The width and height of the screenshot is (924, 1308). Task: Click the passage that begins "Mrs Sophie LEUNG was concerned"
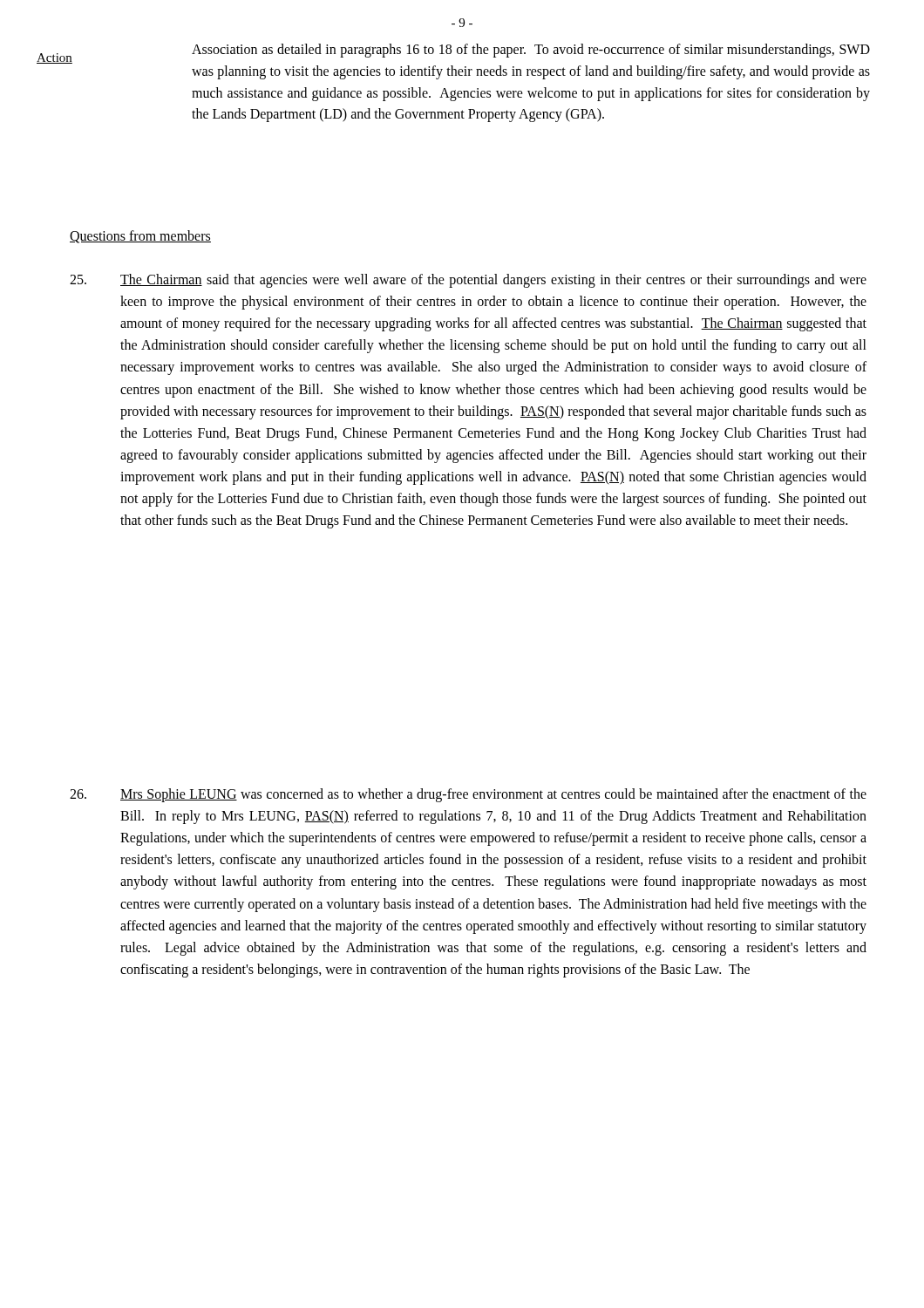point(468,882)
